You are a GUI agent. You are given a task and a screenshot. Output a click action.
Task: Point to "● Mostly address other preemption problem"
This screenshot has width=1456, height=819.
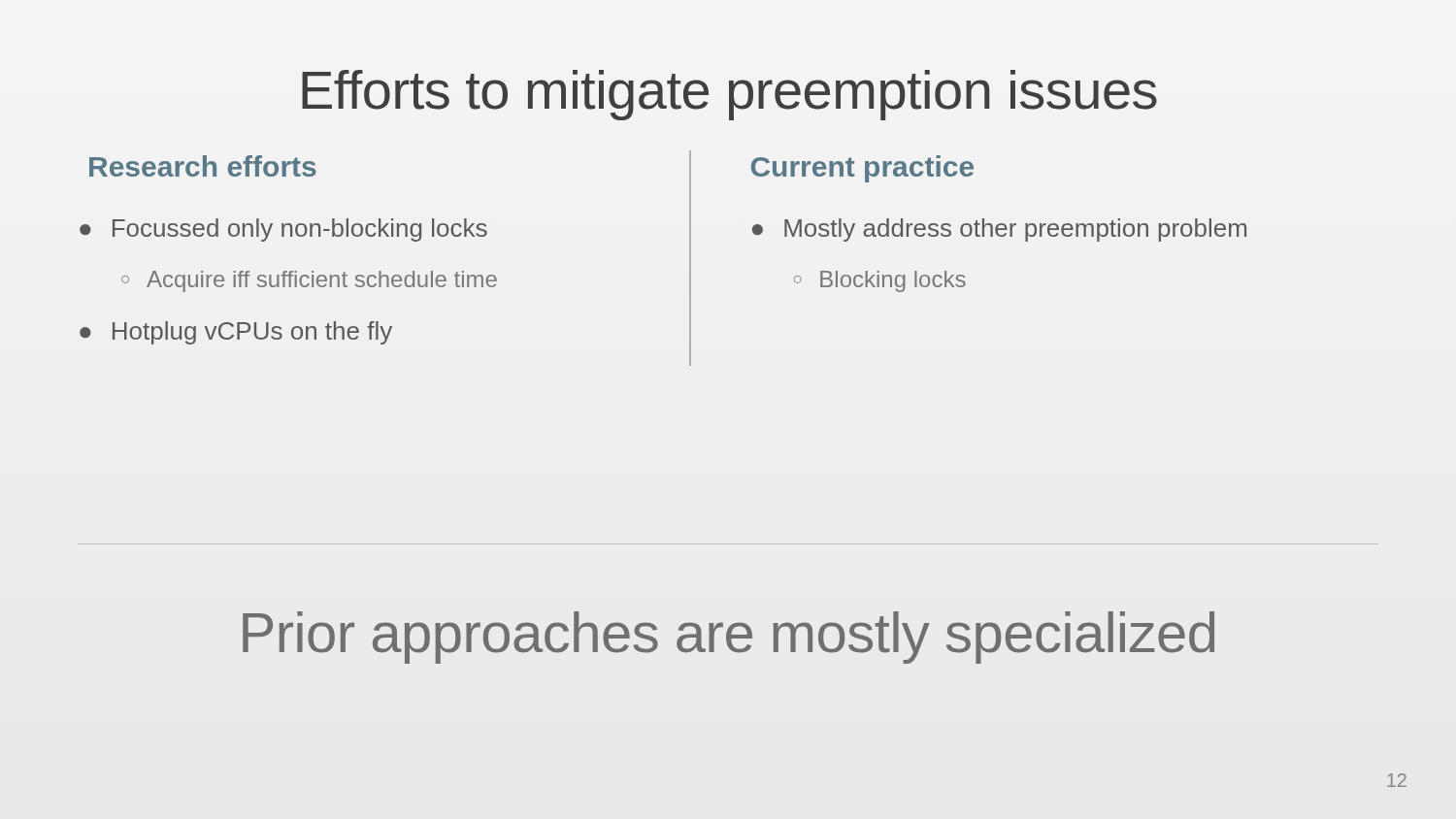click(999, 228)
